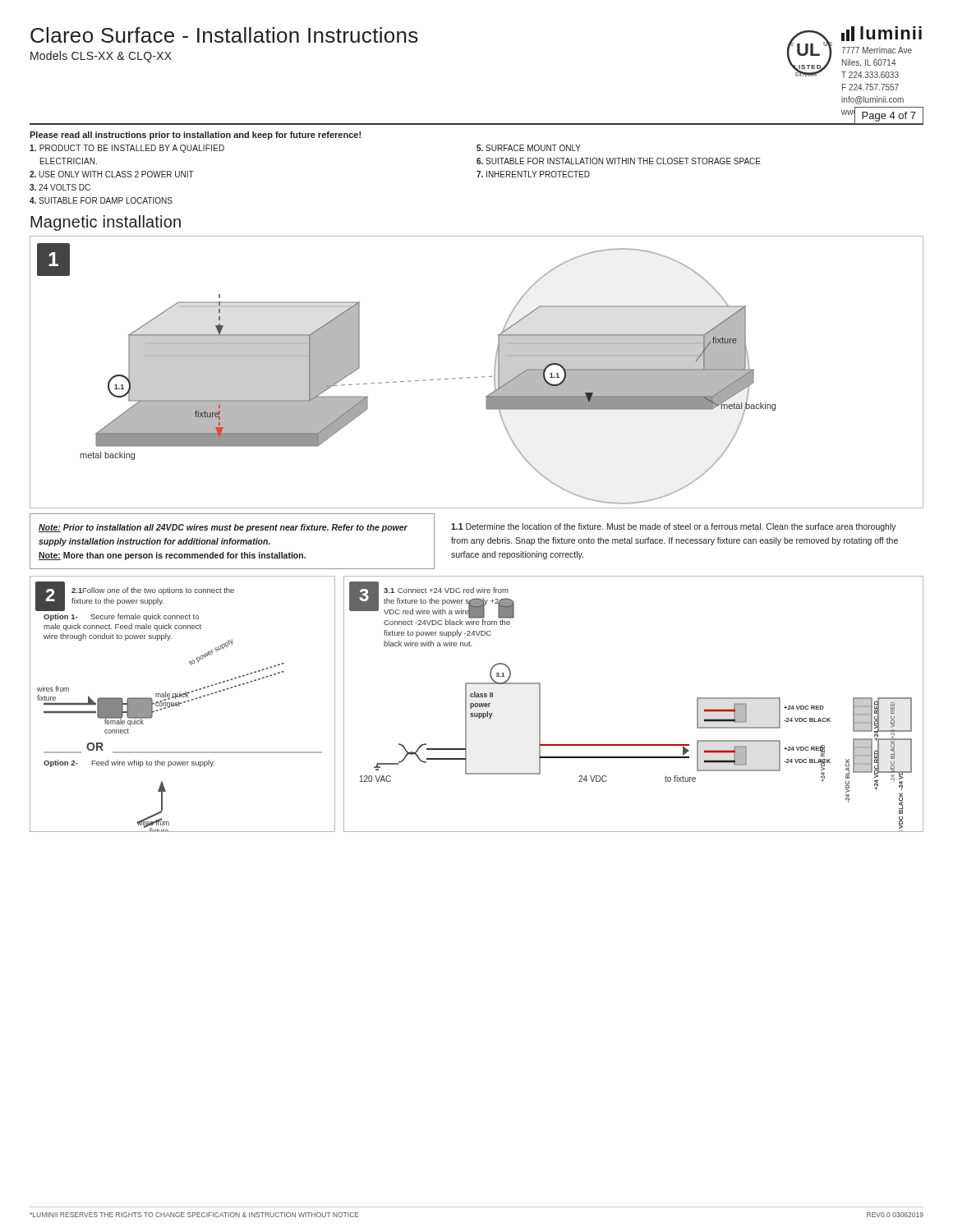Locate the list item with the text "4. SUITABLE FOR DAMP"
The width and height of the screenshot is (953, 1232).
click(101, 201)
